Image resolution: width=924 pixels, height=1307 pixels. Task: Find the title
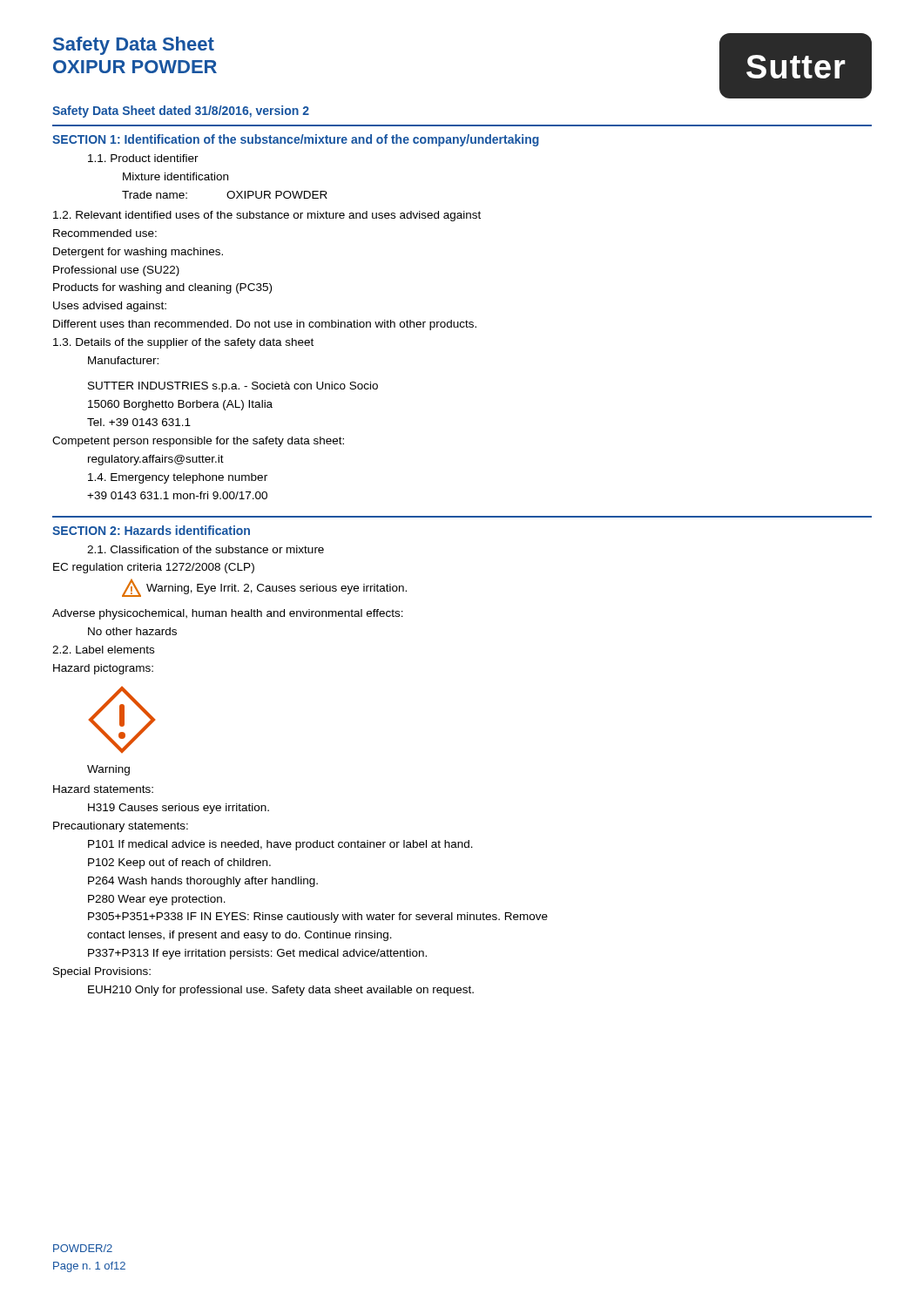point(135,56)
